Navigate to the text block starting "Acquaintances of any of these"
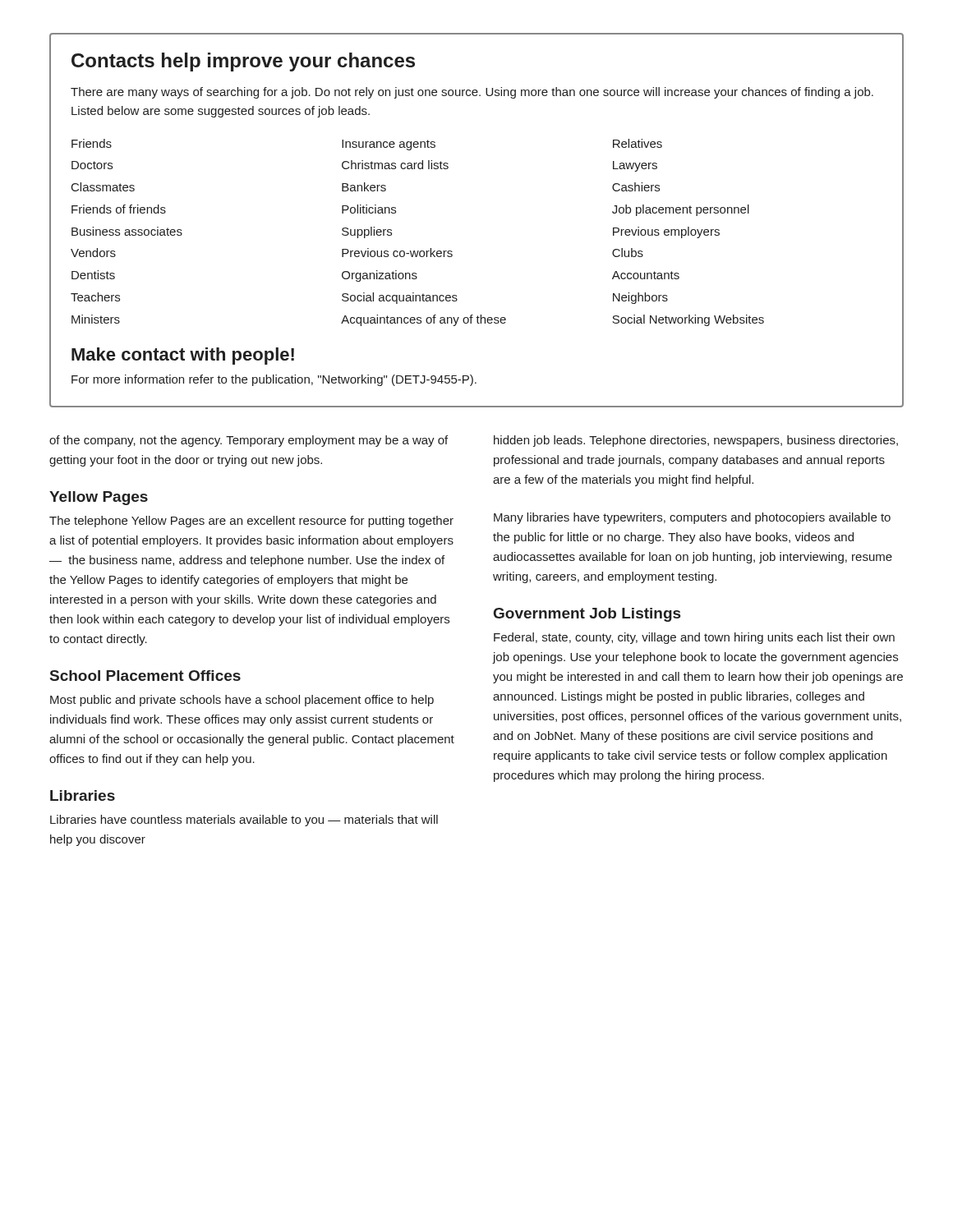This screenshot has height=1232, width=953. coord(424,319)
